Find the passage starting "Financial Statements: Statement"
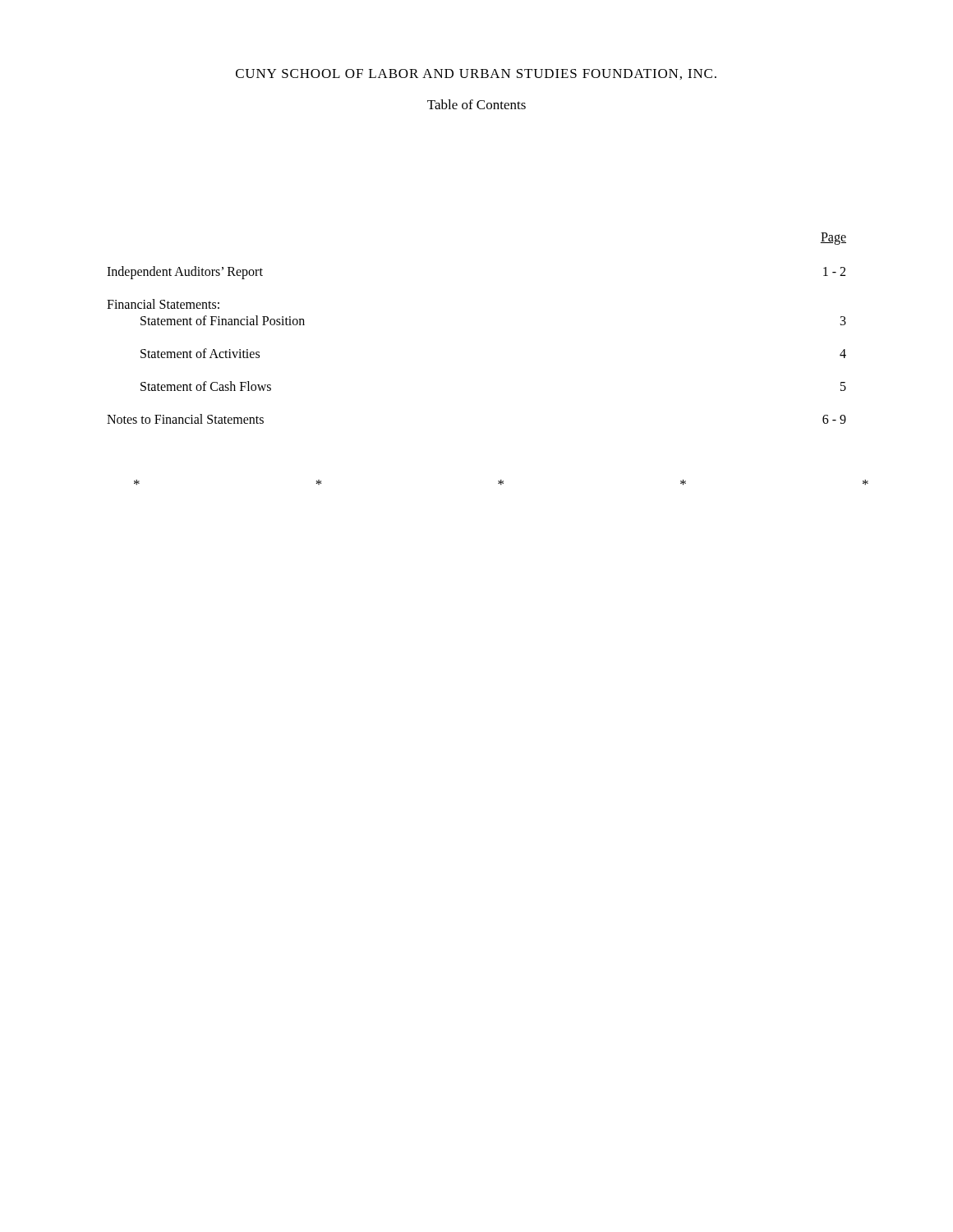953x1232 pixels. pos(163,304)
